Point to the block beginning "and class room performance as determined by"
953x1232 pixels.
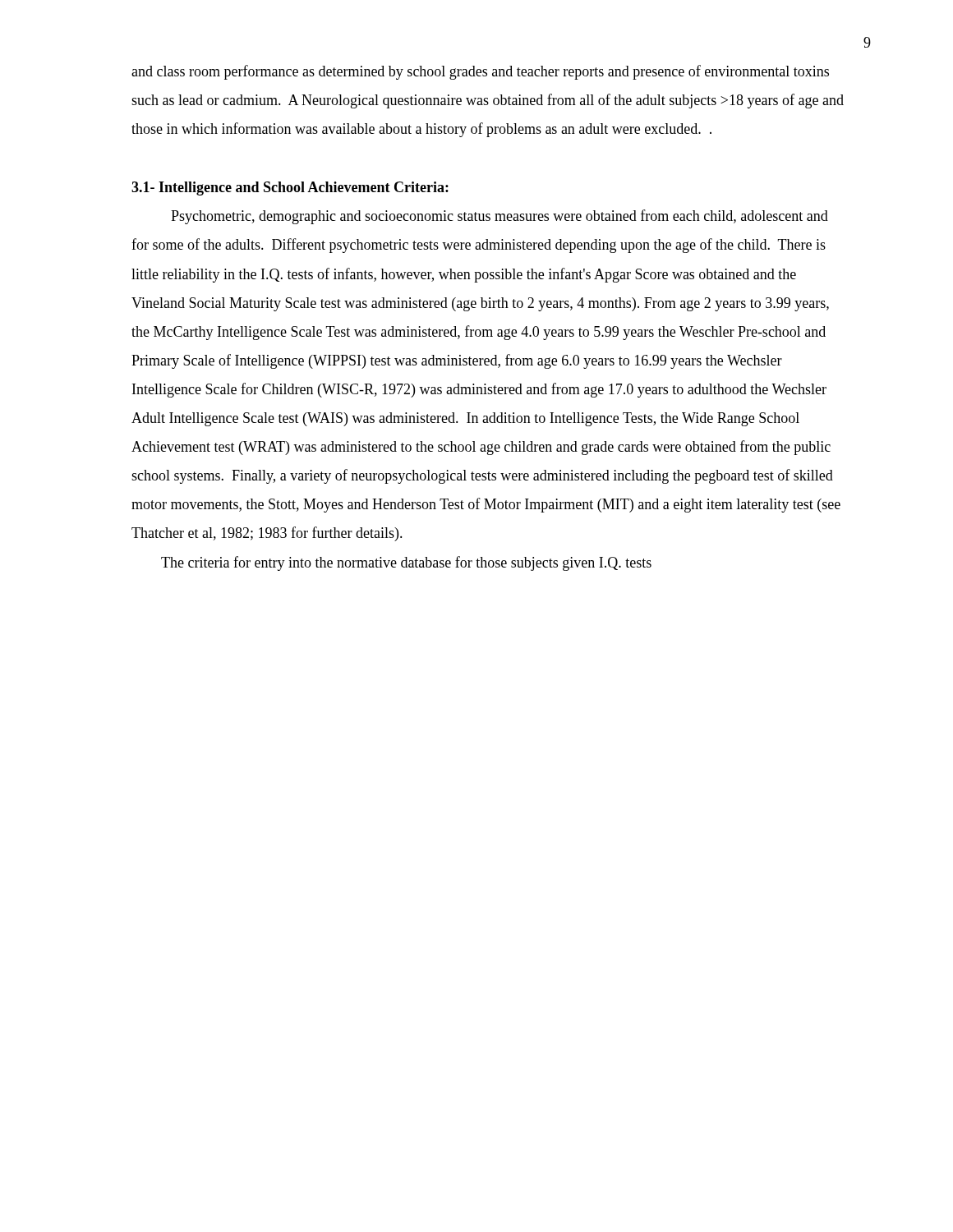point(488,100)
